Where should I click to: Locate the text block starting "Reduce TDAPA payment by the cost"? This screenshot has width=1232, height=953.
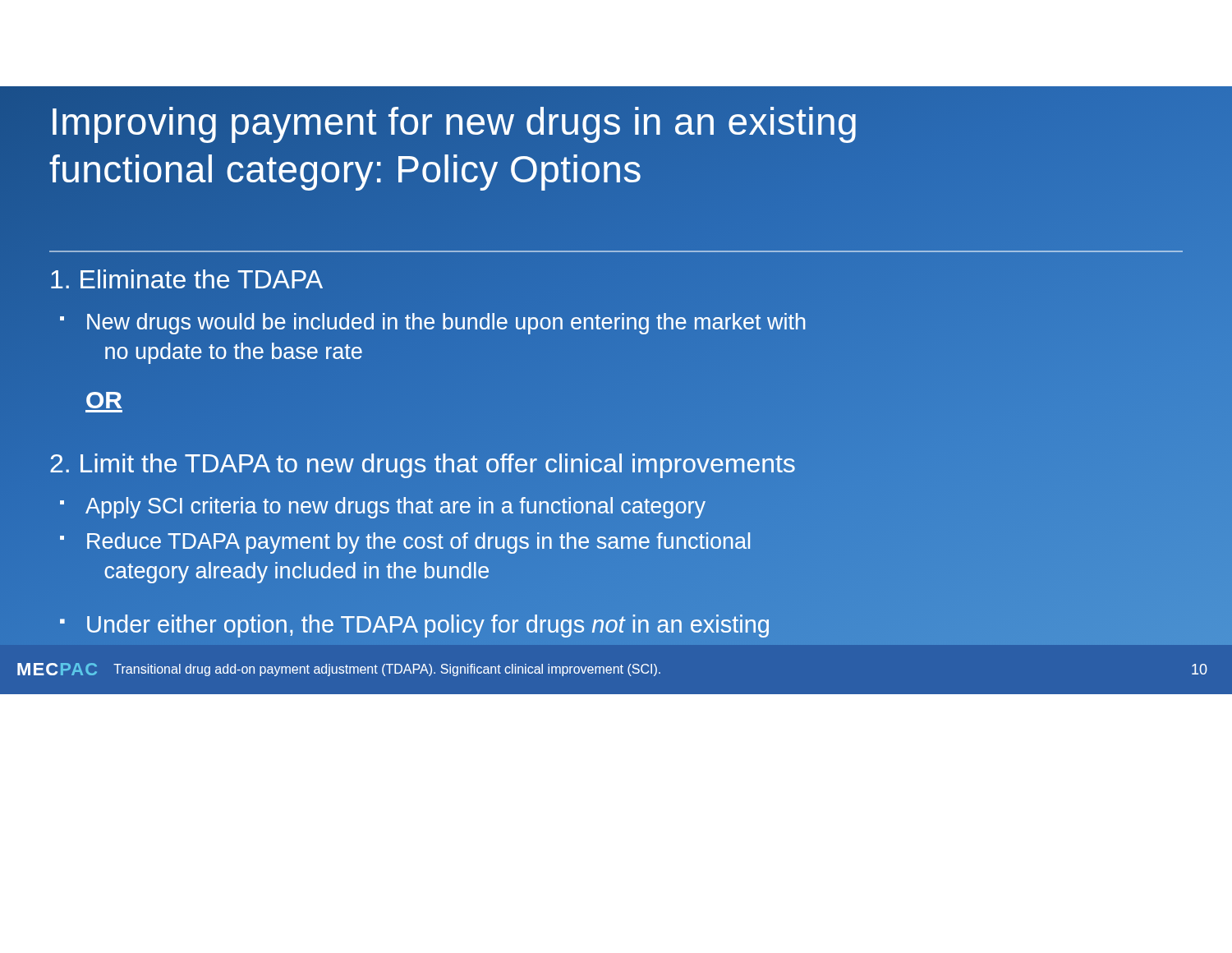tap(418, 556)
